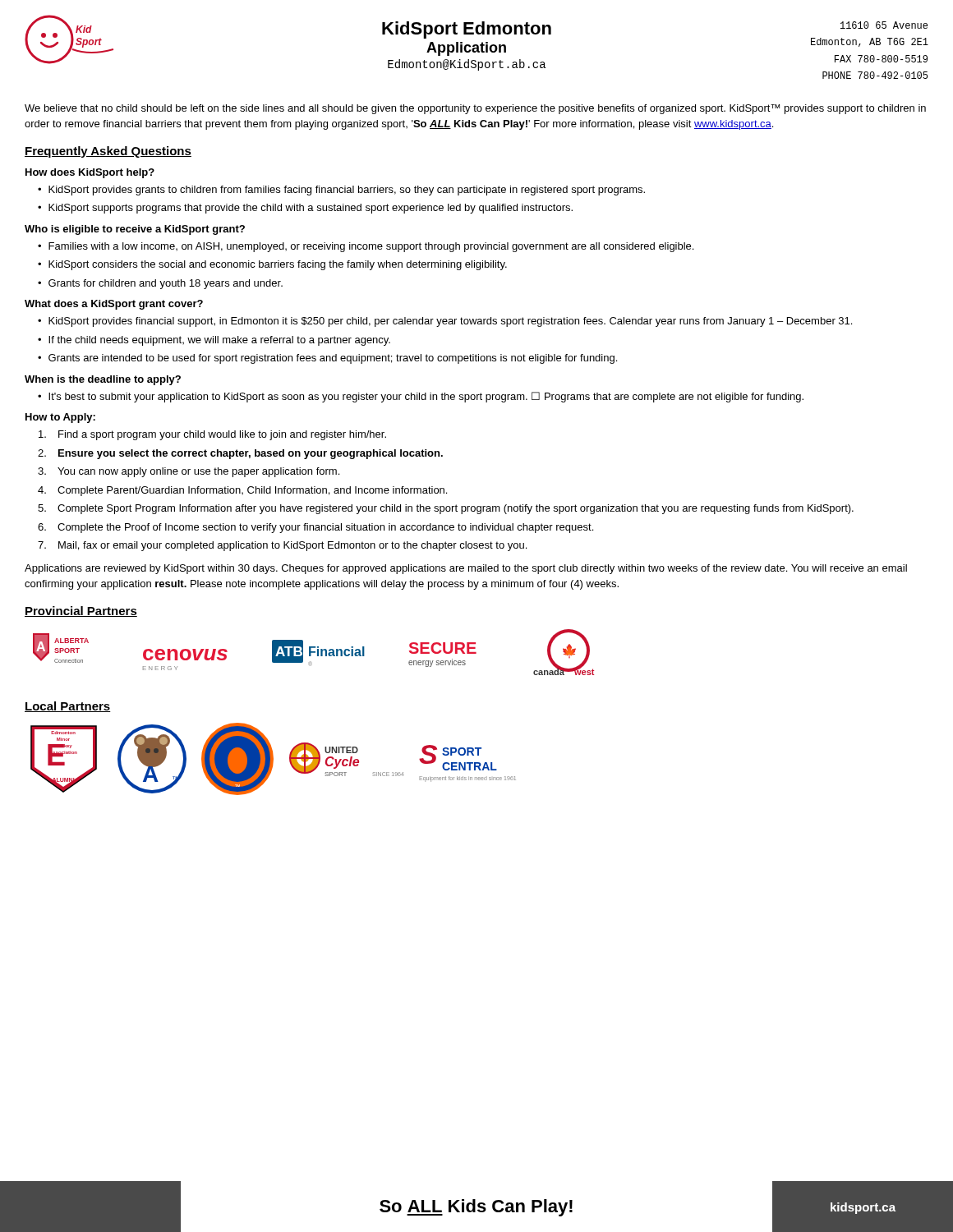Point to the text block starting "• KidSport supports programs that provide the child"
Viewport: 953px width, 1232px height.
[306, 208]
